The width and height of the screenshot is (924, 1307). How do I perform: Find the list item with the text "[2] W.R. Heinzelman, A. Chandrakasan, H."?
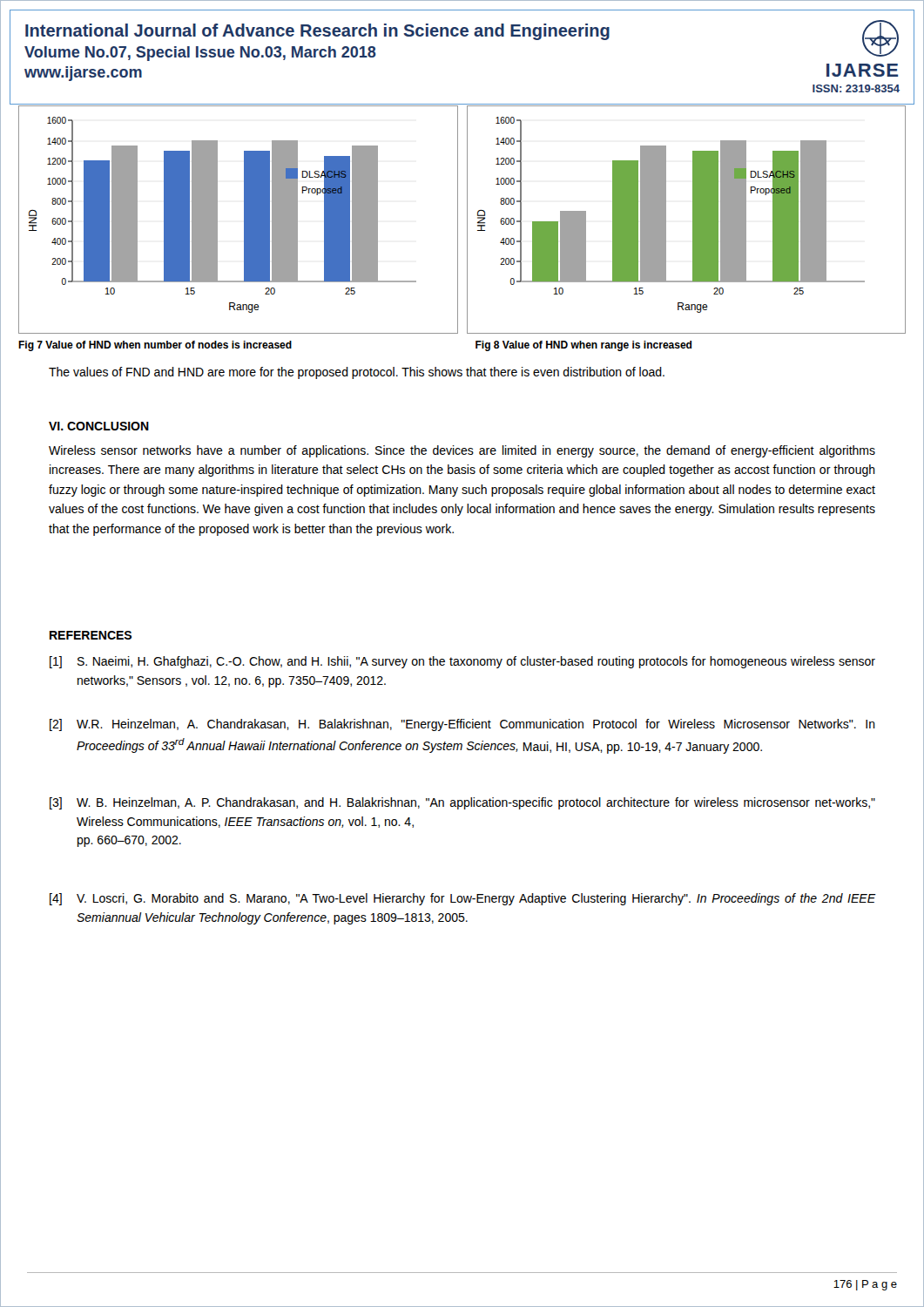462,736
